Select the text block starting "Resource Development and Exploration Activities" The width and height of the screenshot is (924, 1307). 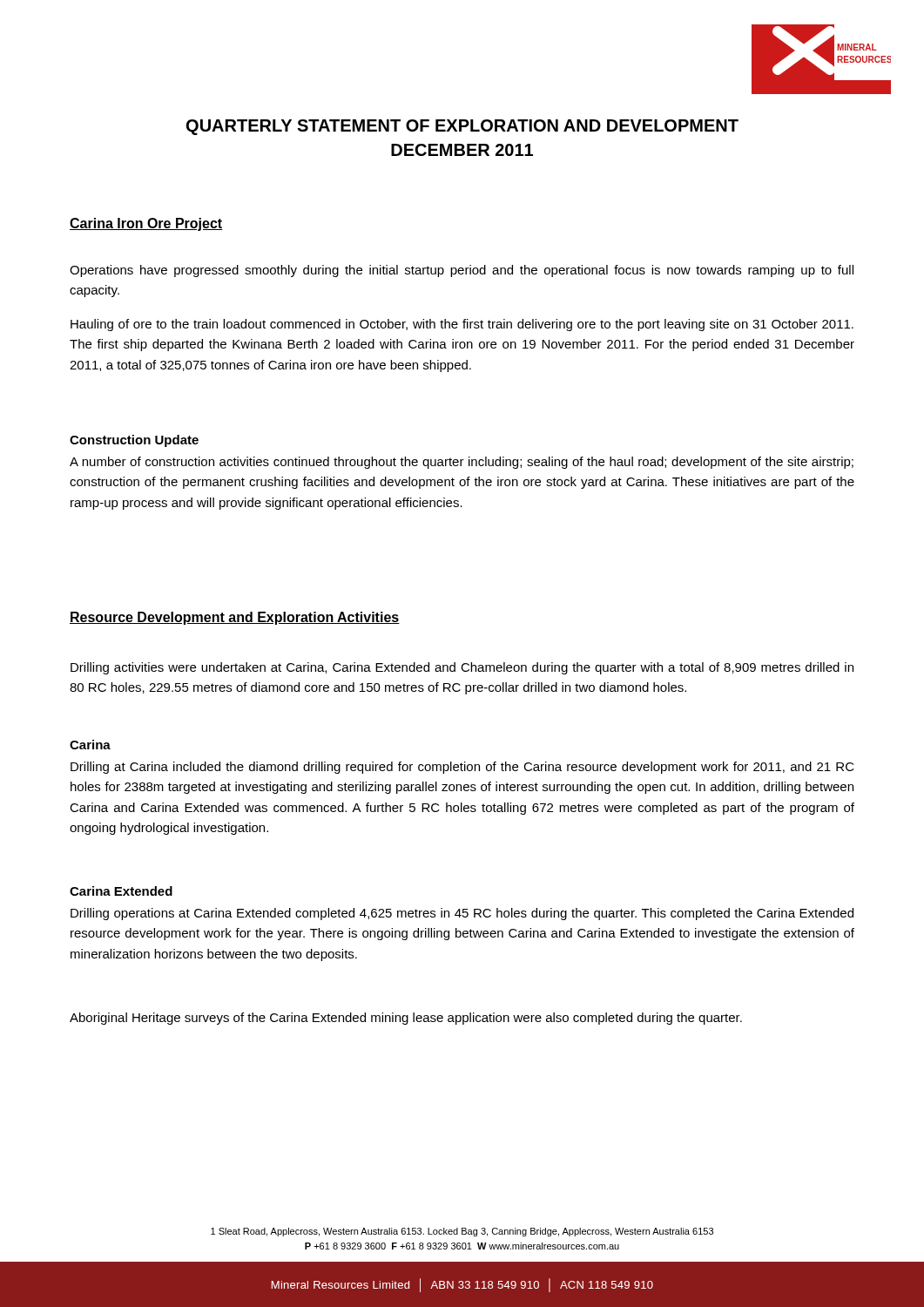(234, 617)
